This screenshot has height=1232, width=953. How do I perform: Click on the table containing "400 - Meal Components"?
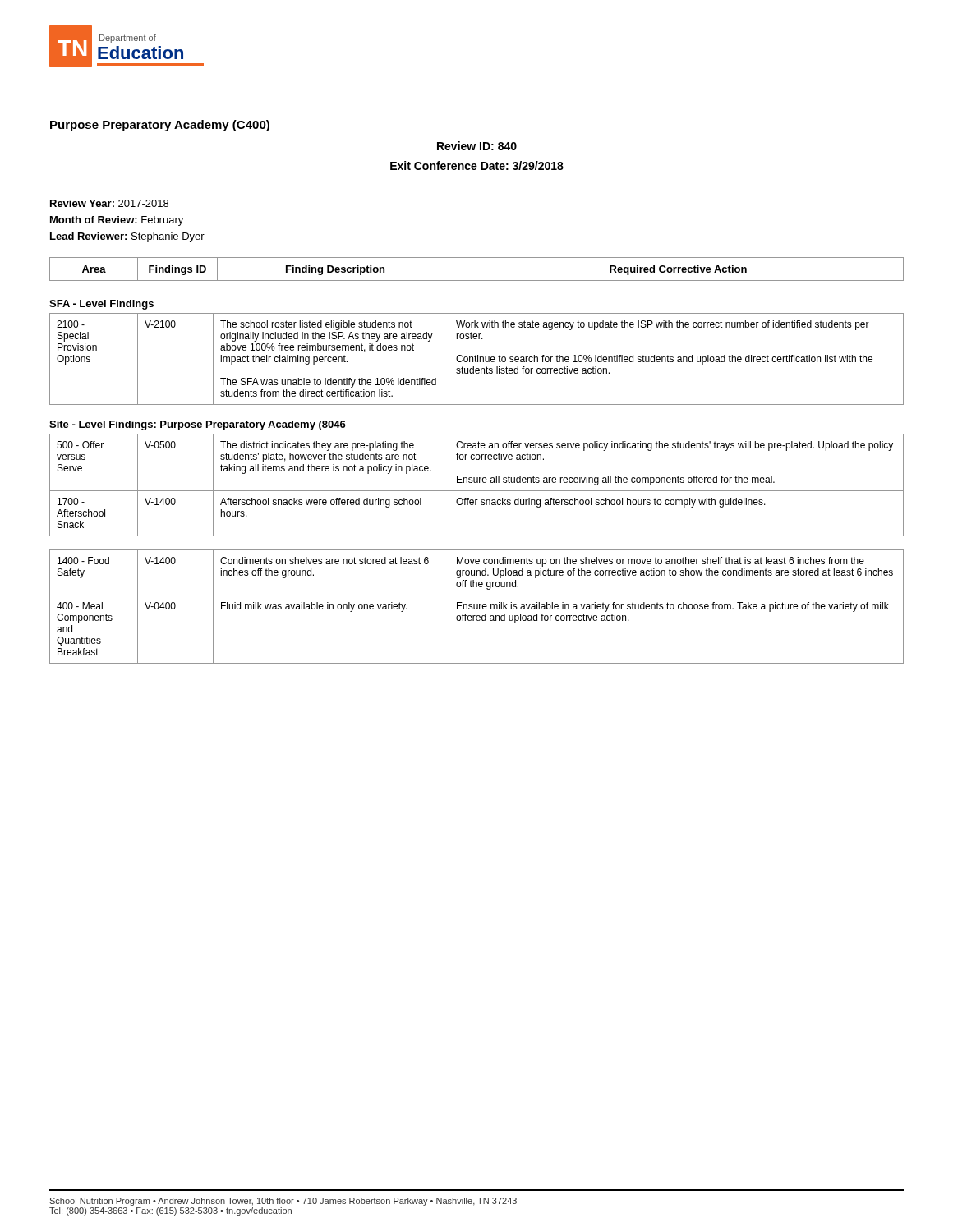[476, 607]
